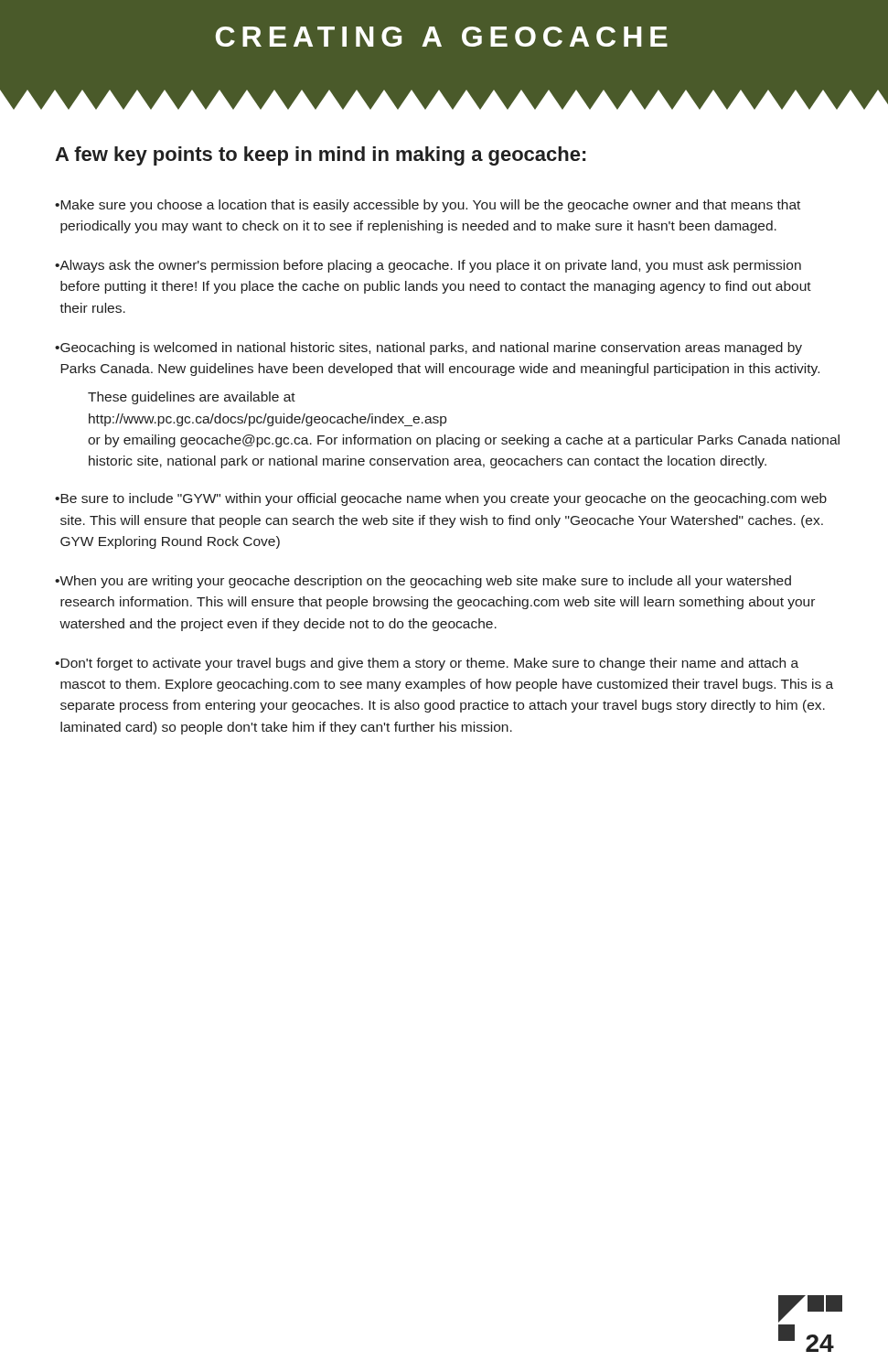
Task: Click on the list item that reads "• Don't forget to activate your"
Action: click(x=448, y=695)
